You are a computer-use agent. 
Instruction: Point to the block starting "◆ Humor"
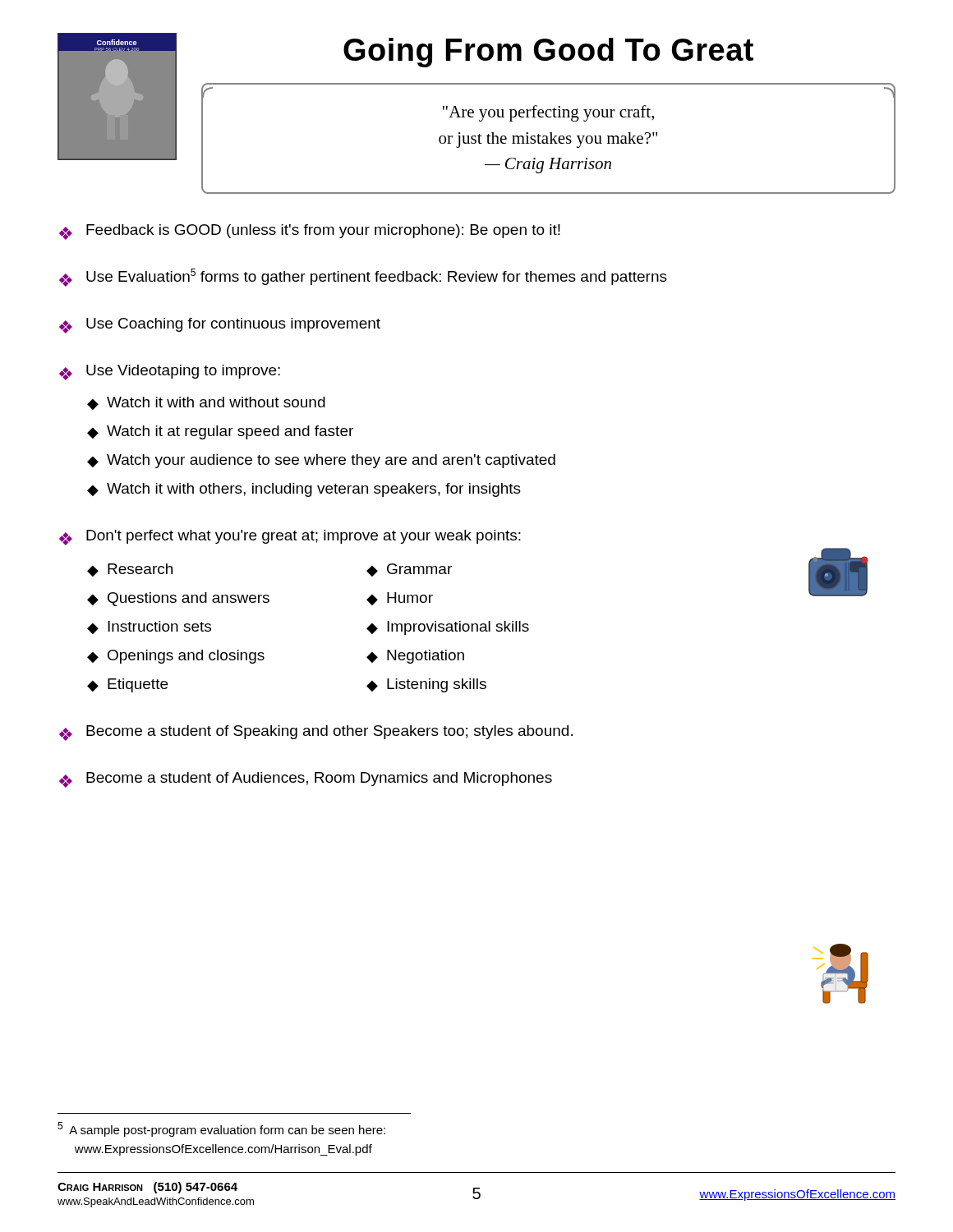click(400, 598)
